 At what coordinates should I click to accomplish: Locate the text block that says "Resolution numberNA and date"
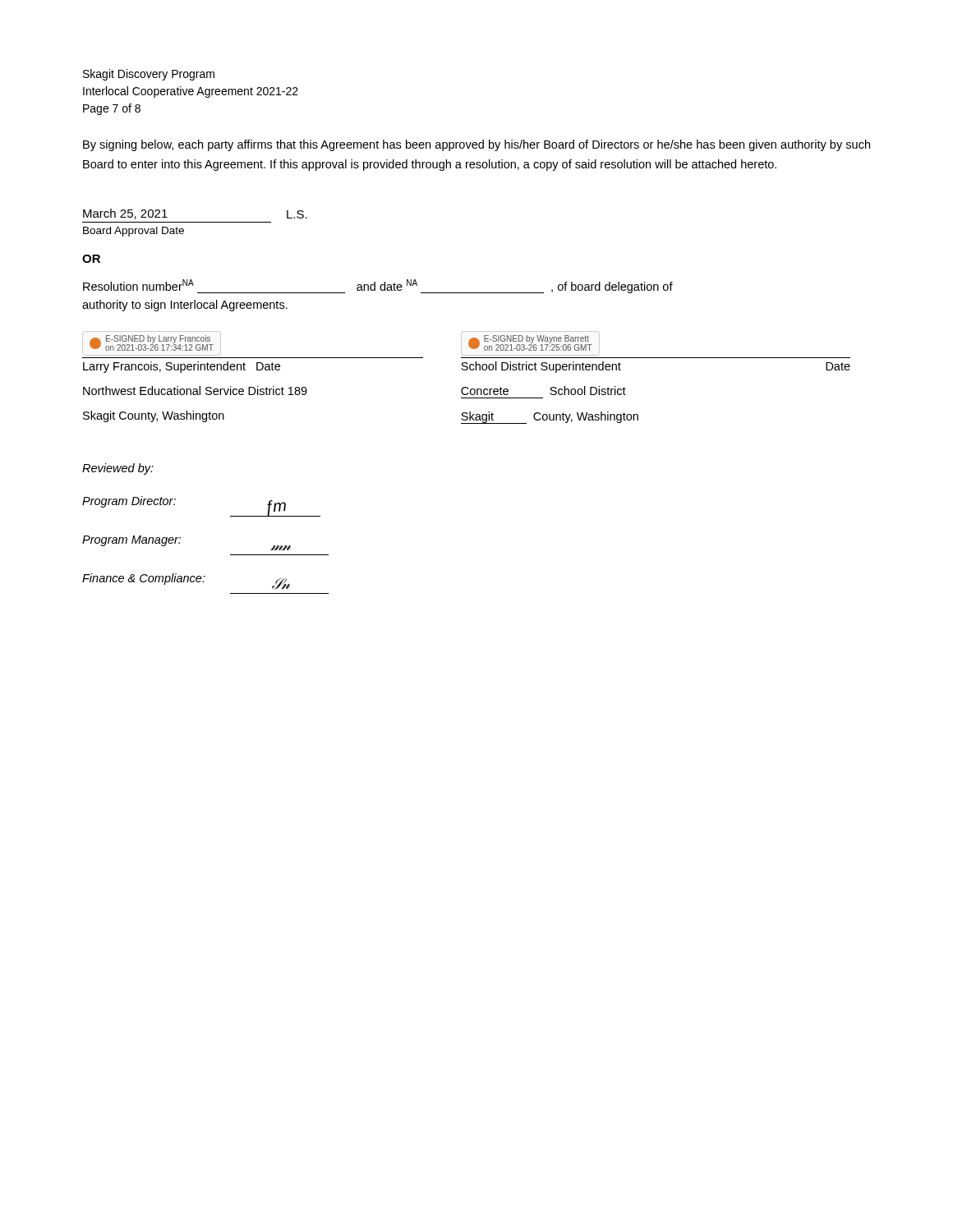click(476, 295)
